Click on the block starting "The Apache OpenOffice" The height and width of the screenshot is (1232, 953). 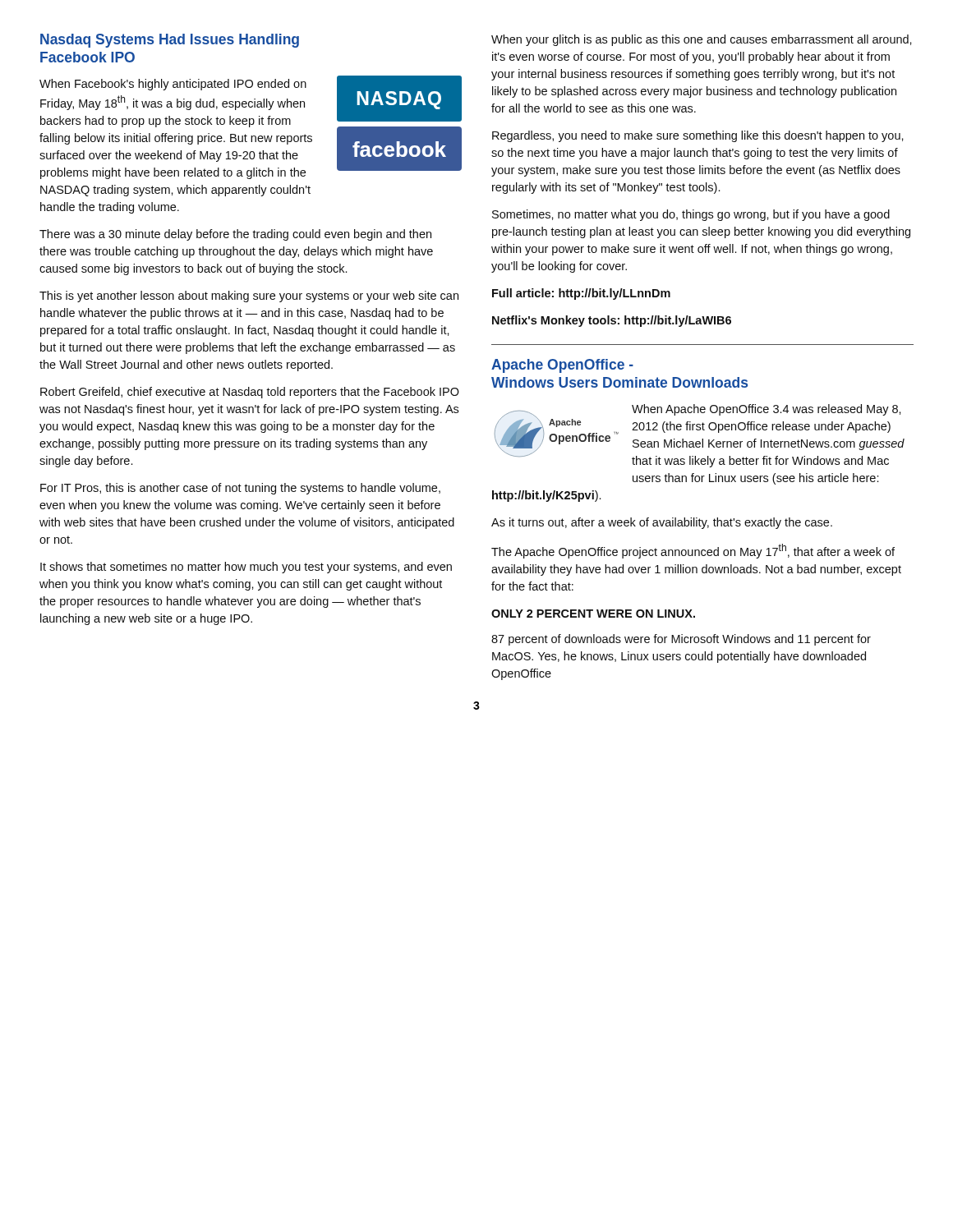(x=696, y=568)
